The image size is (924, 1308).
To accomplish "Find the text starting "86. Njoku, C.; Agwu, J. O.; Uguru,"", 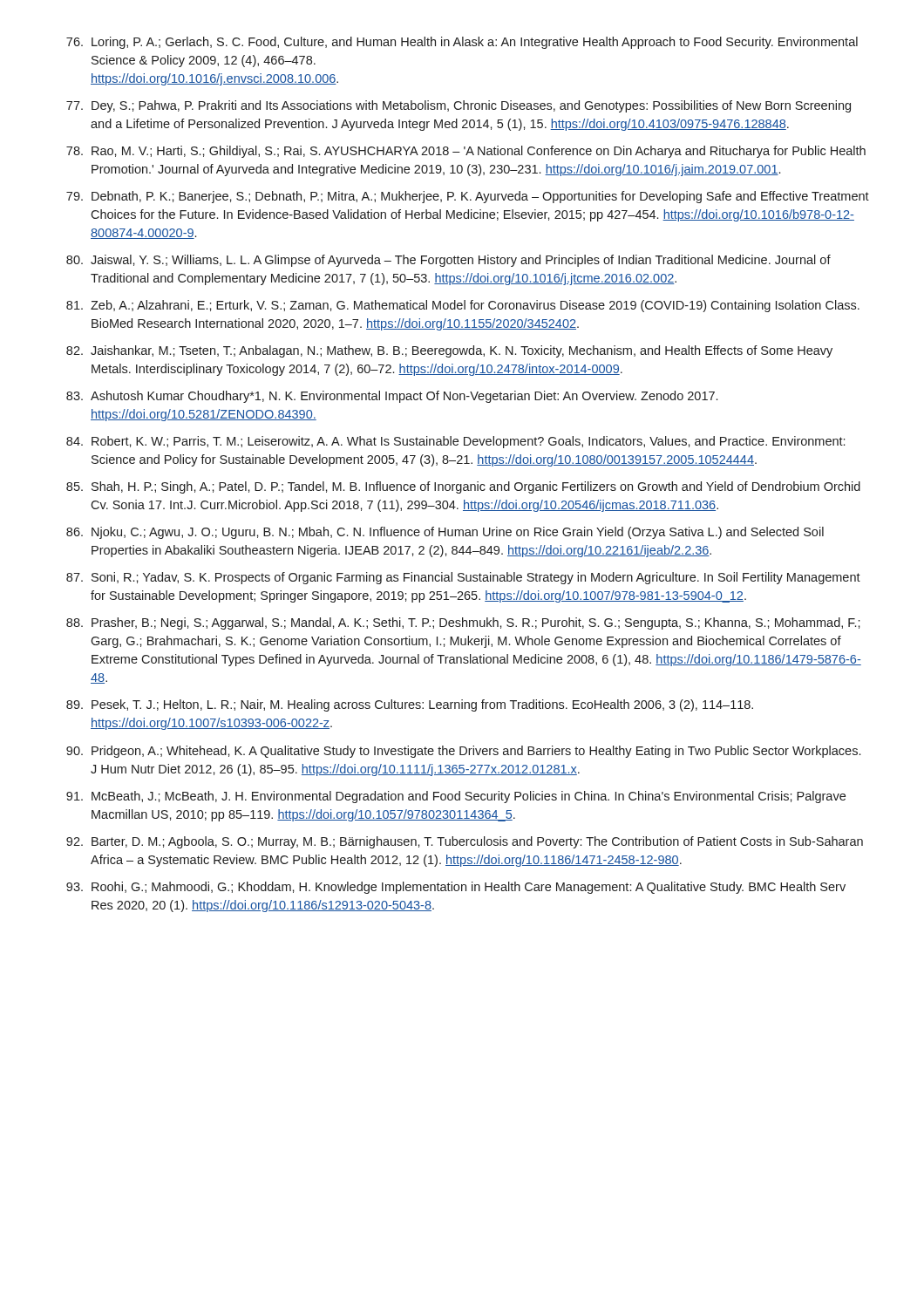I will coord(462,542).
